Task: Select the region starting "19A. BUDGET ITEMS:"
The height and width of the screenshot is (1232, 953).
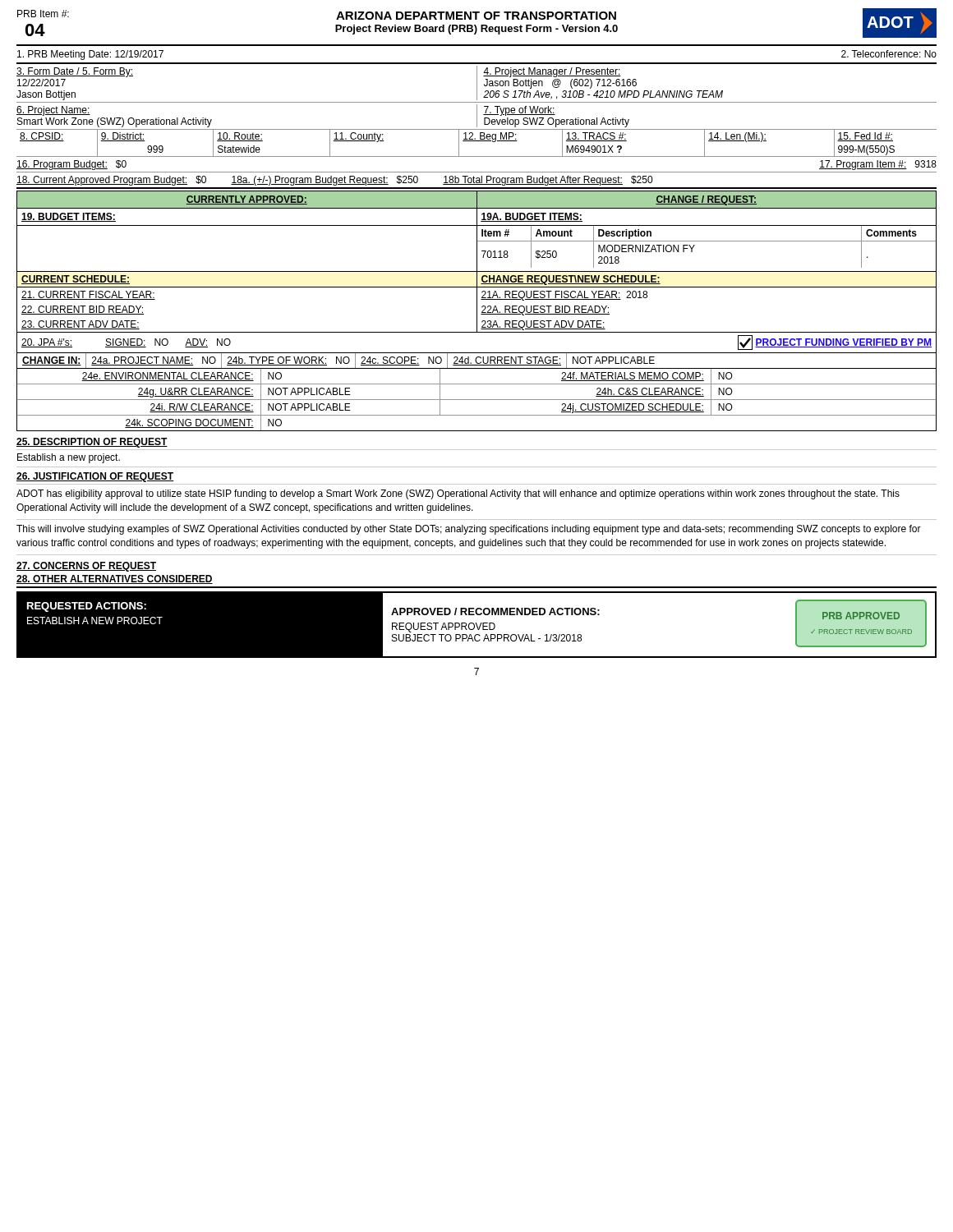Action: click(x=532, y=217)
